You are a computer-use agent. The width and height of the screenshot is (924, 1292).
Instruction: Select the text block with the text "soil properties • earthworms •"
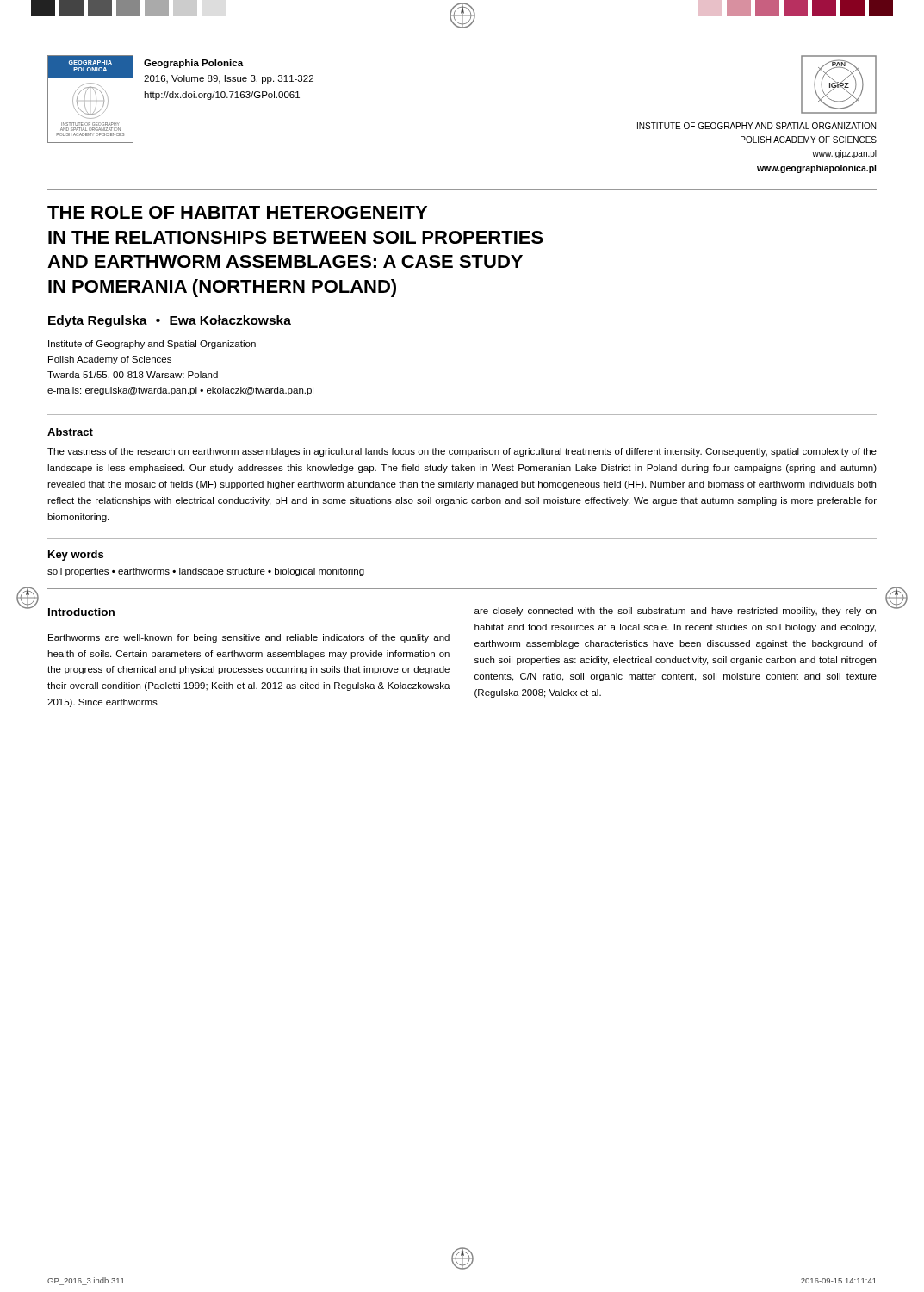tap(206, 571)
